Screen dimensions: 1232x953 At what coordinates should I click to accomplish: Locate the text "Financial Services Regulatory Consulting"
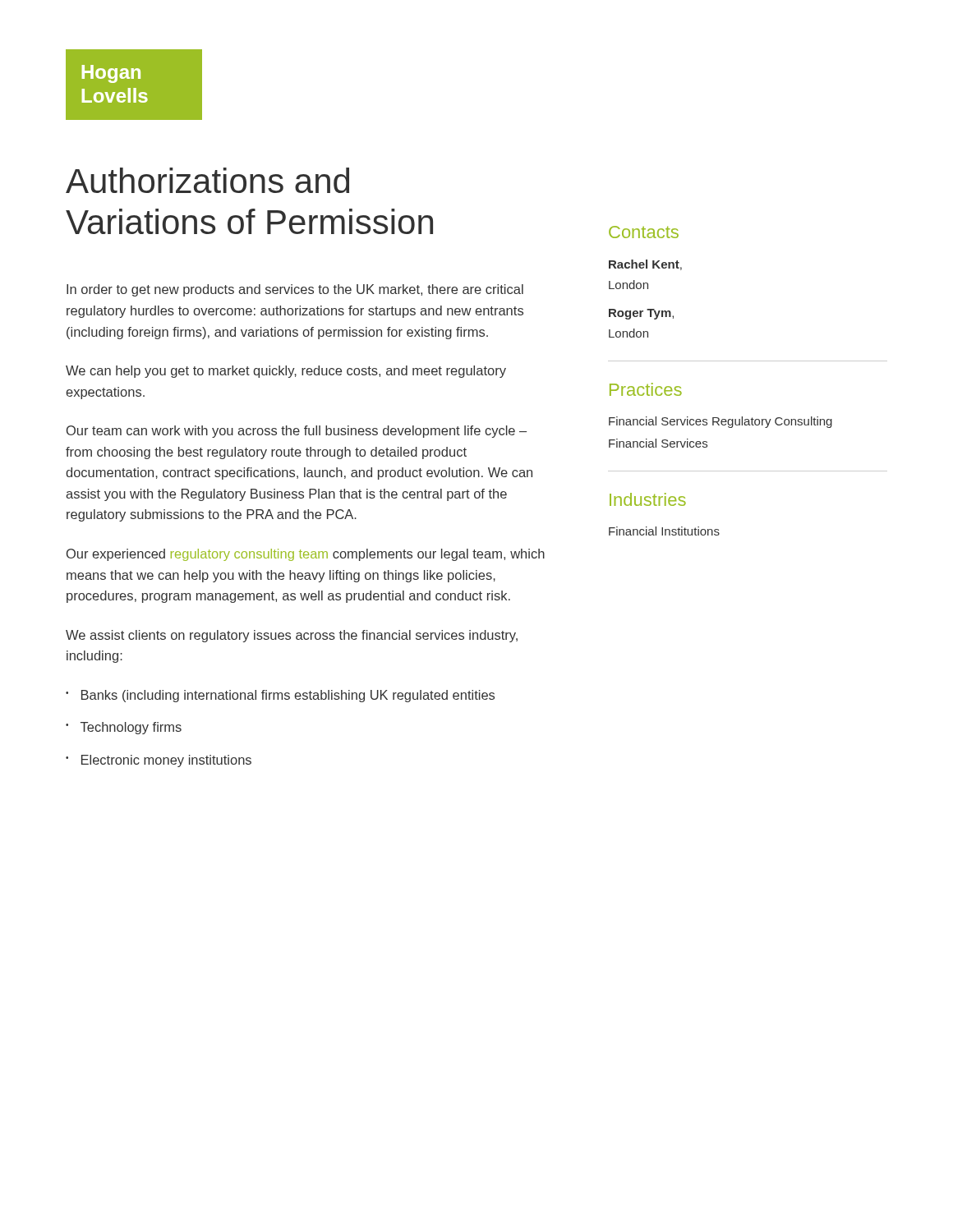(720, 421)
